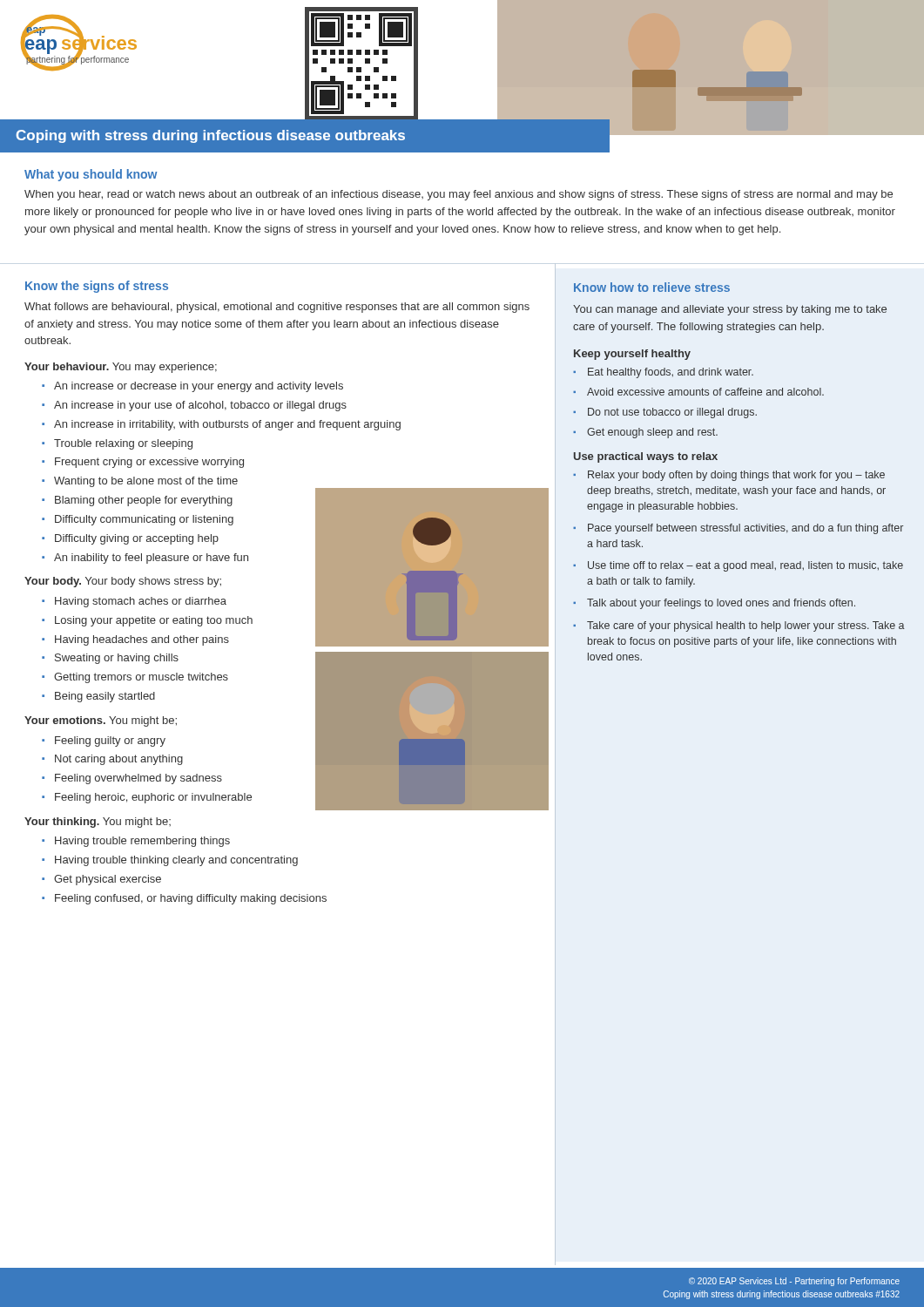
Task: Click on the list item that says "▪Having trouble thinking clearly and concentrating"
Action: pyautogui.click(x=170, y=860)
